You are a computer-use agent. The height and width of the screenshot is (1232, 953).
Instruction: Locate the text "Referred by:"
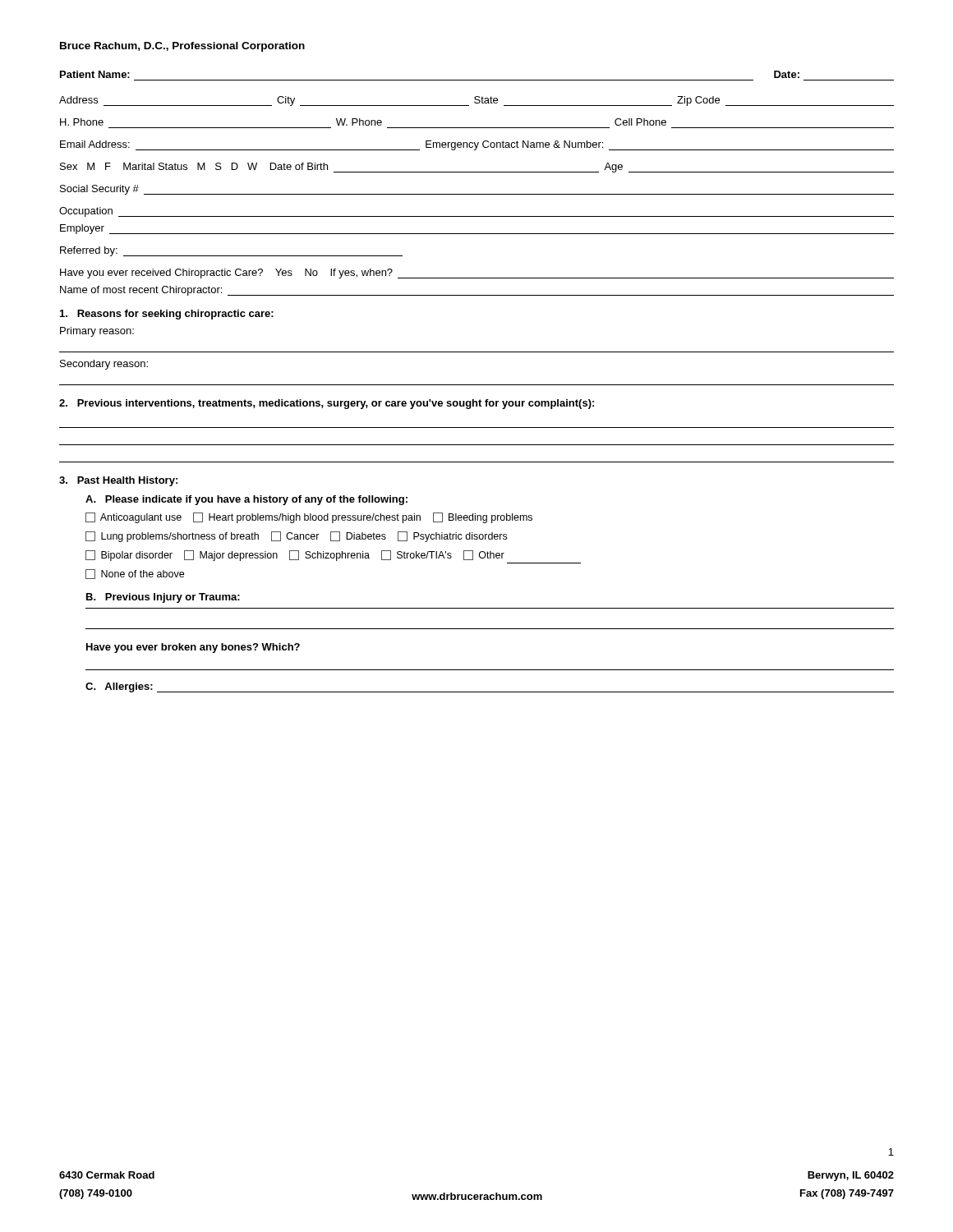[231, 249]
